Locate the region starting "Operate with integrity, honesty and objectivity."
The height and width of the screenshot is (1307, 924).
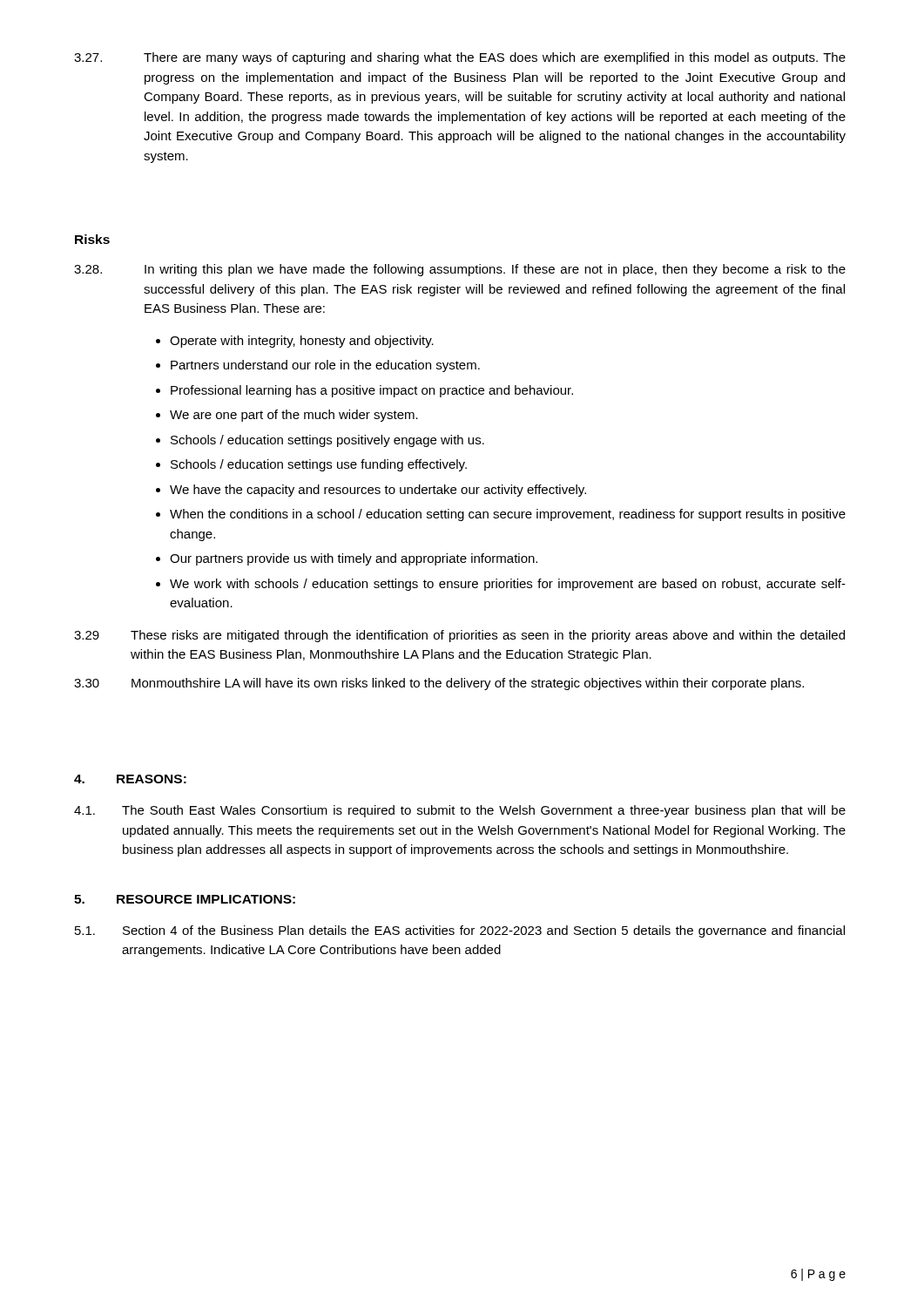pyautogui.click(x=302, y=340)
